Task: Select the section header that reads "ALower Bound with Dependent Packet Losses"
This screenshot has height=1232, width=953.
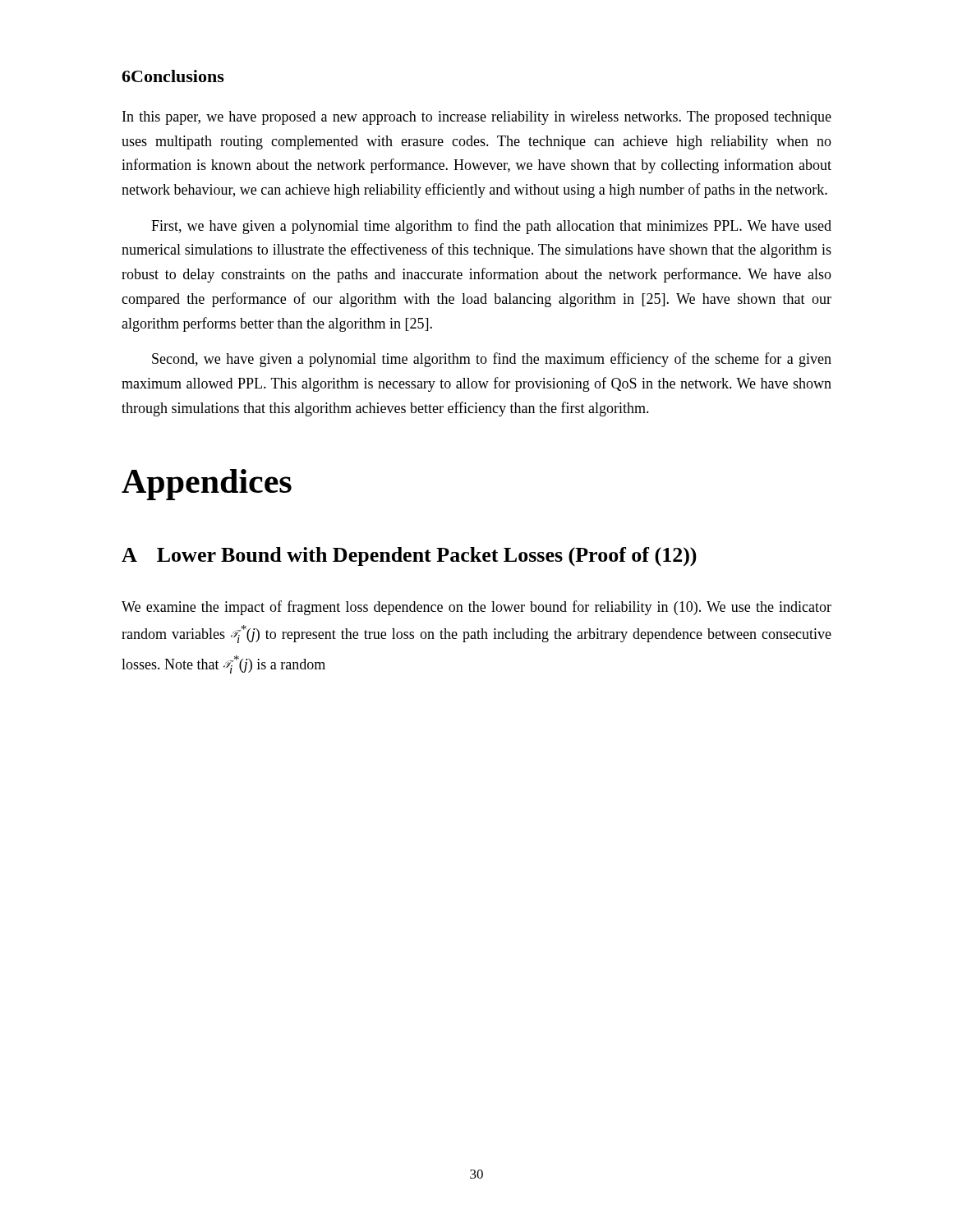Action: point(409,555)
